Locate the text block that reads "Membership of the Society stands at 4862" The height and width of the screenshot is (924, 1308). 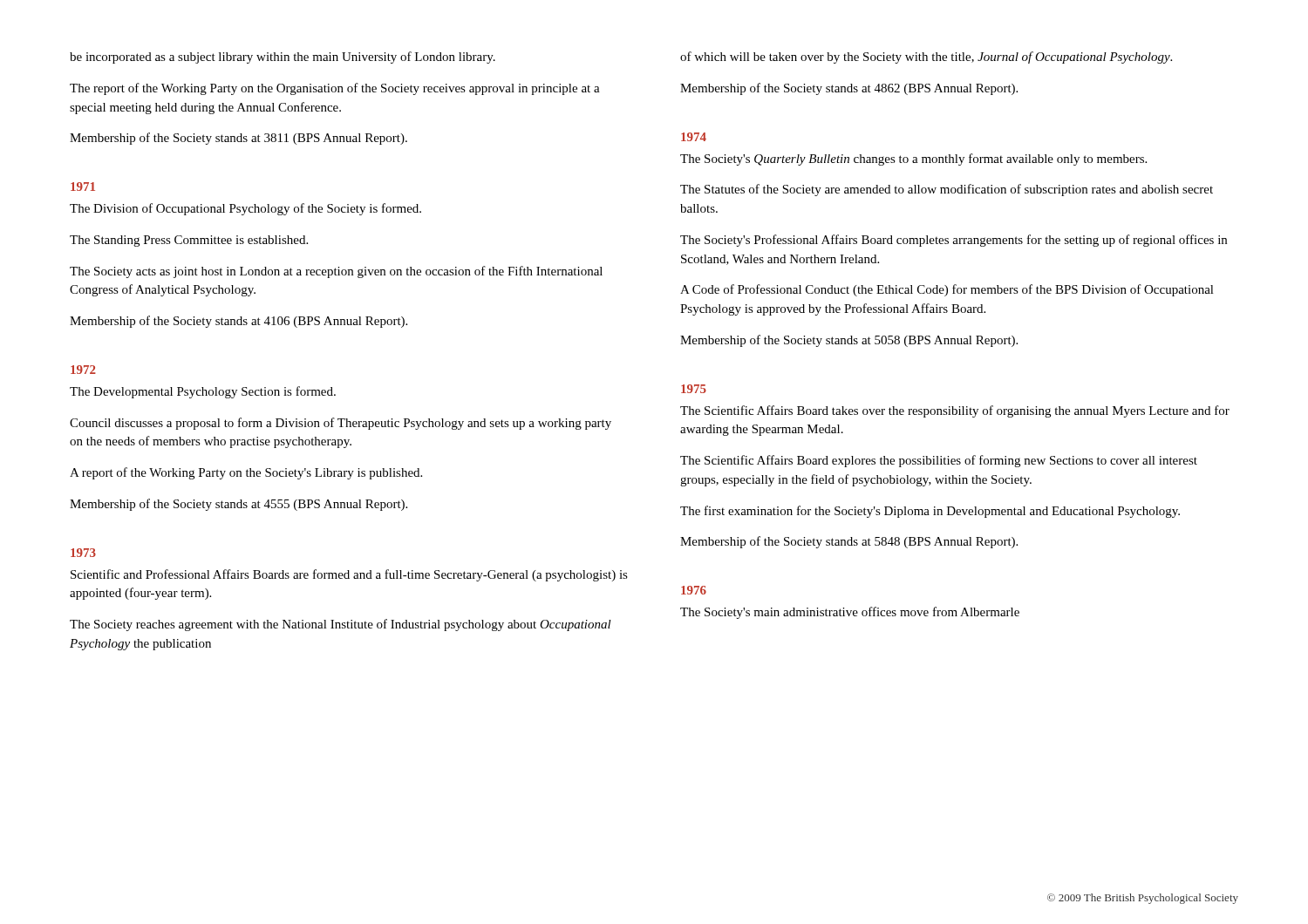[849, 88]
